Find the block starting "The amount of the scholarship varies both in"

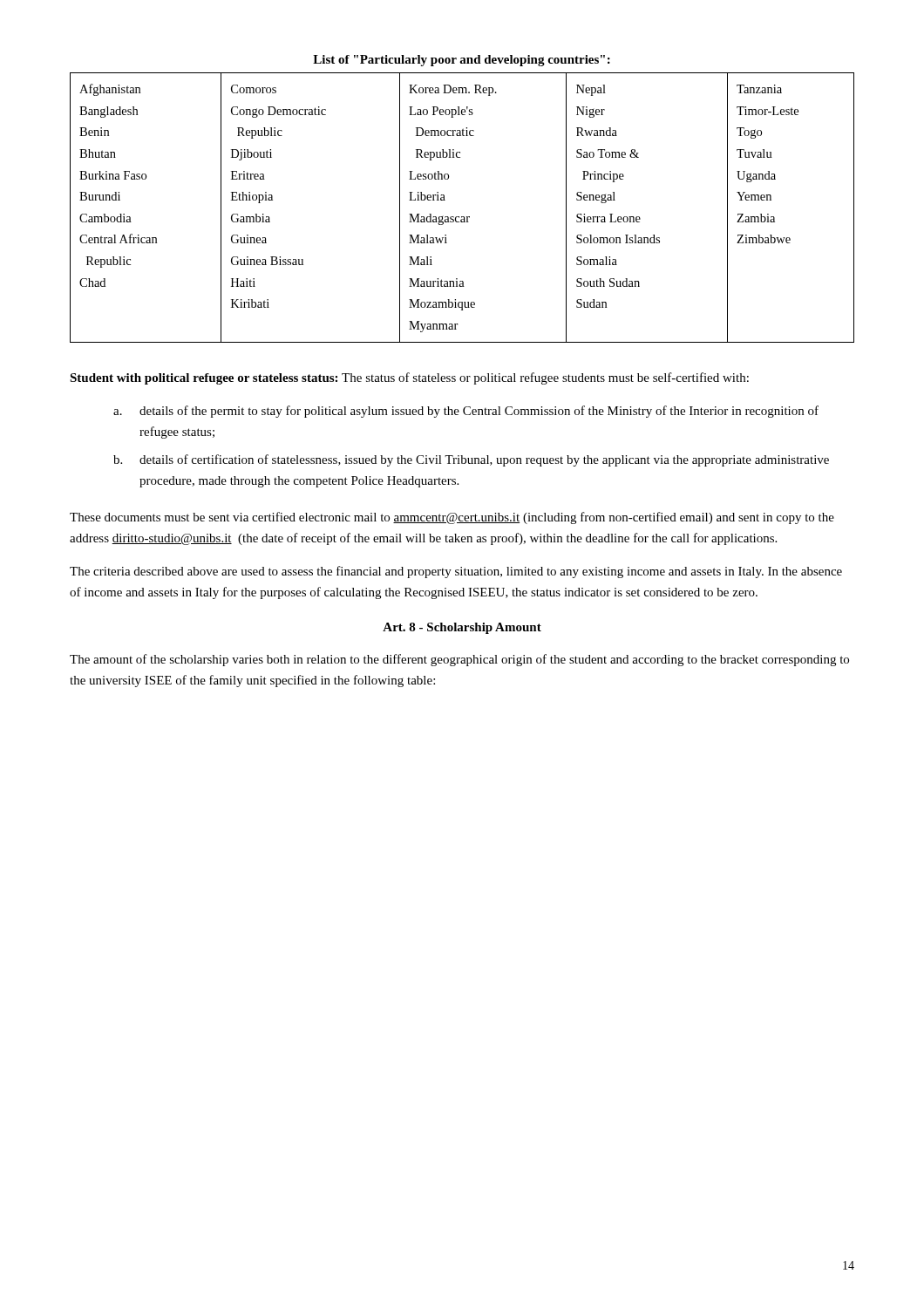coord(460,669)
